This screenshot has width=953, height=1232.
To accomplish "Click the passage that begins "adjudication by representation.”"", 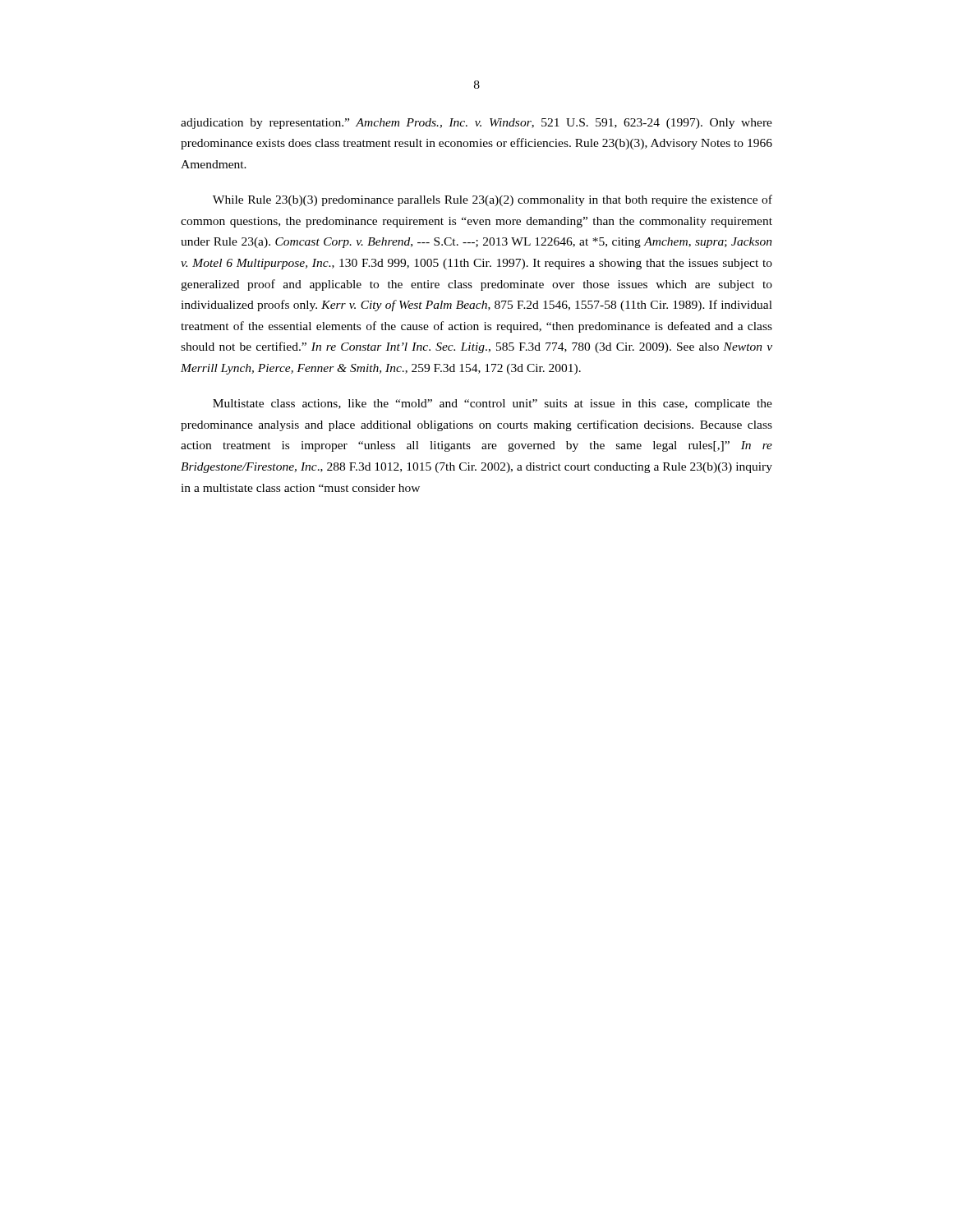I will (476, 143).
